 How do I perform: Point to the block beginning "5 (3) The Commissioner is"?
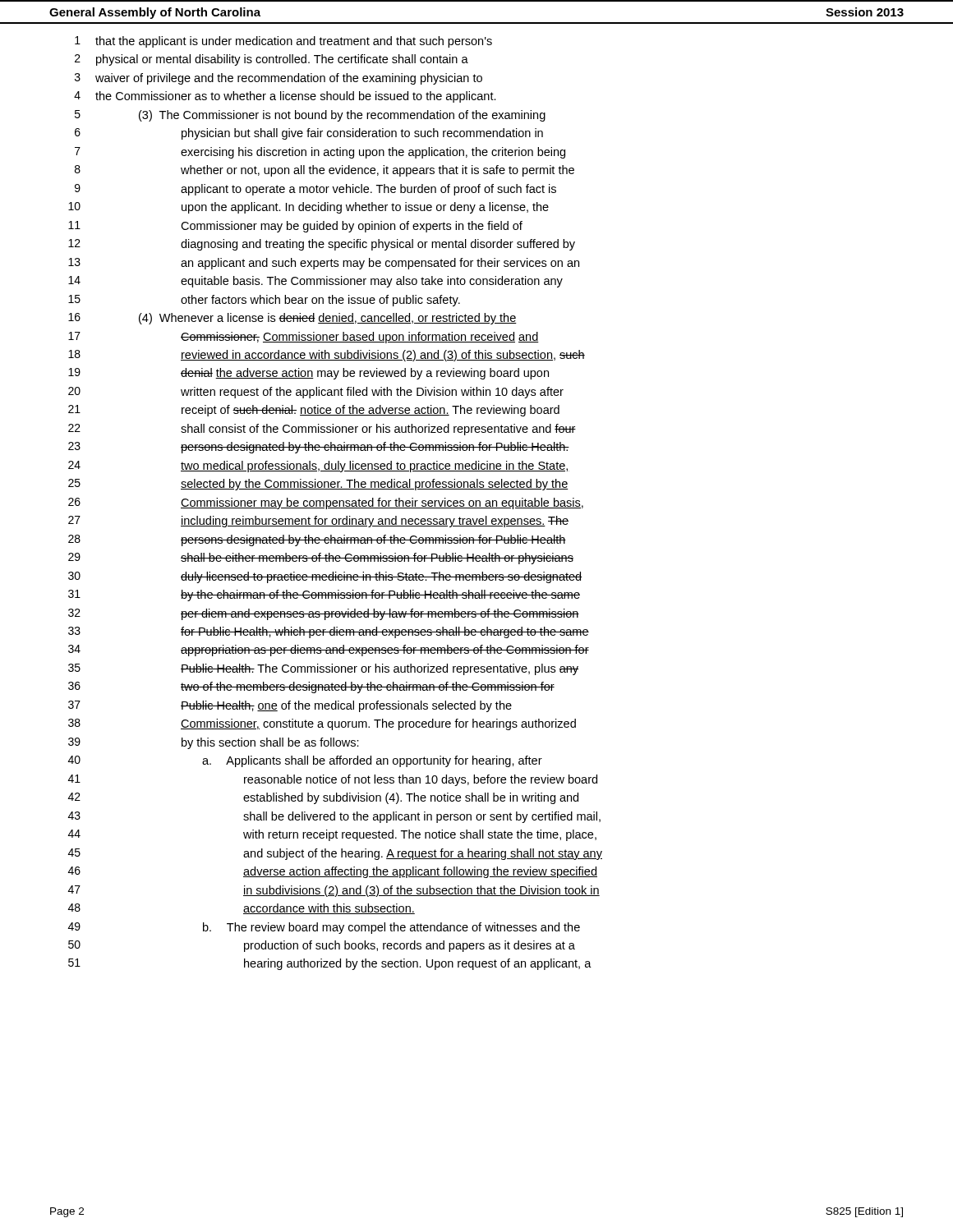coord(476,207)
